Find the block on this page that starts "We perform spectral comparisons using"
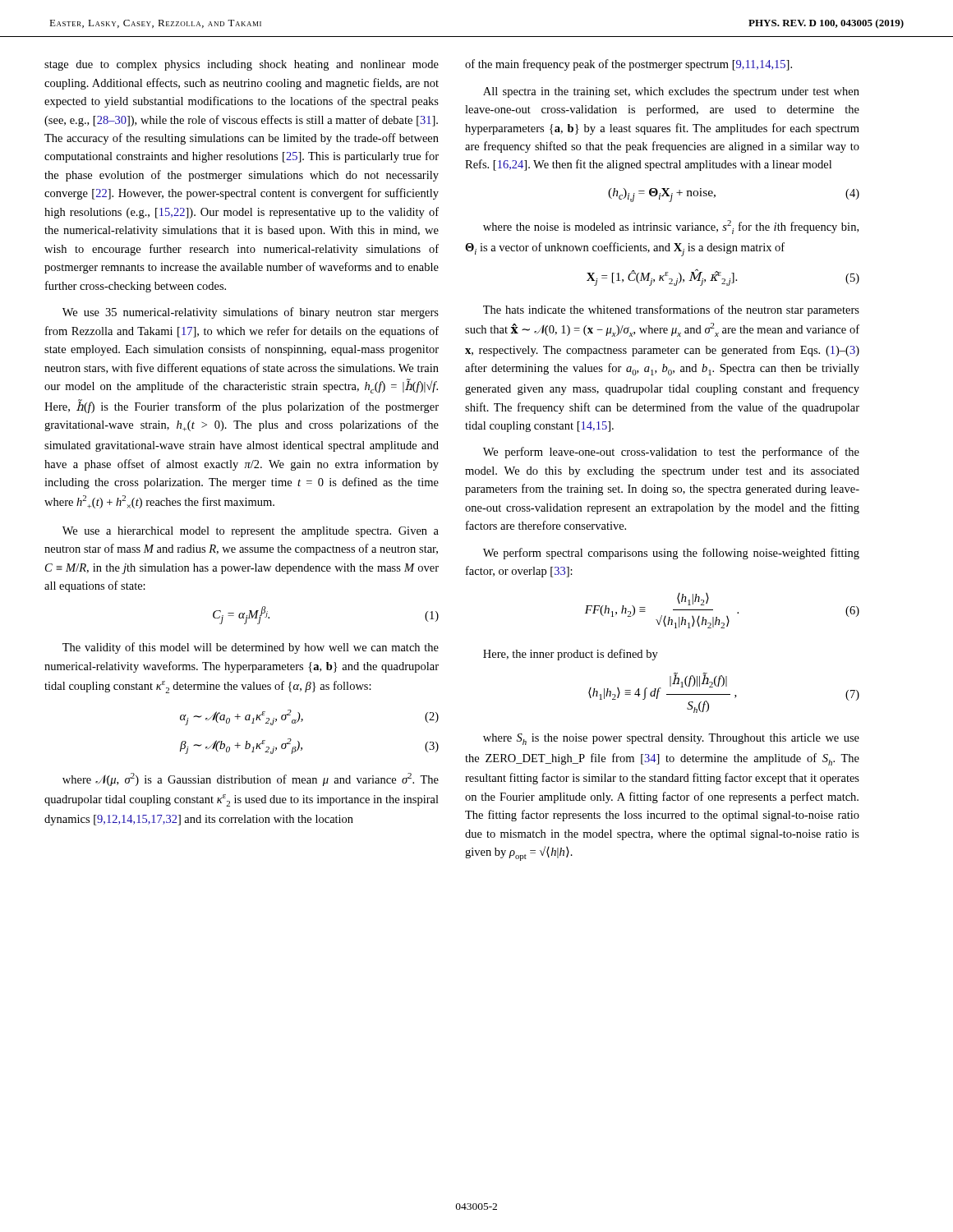The height and width of the screenshot is (1232, 953). tap(662, 562)
